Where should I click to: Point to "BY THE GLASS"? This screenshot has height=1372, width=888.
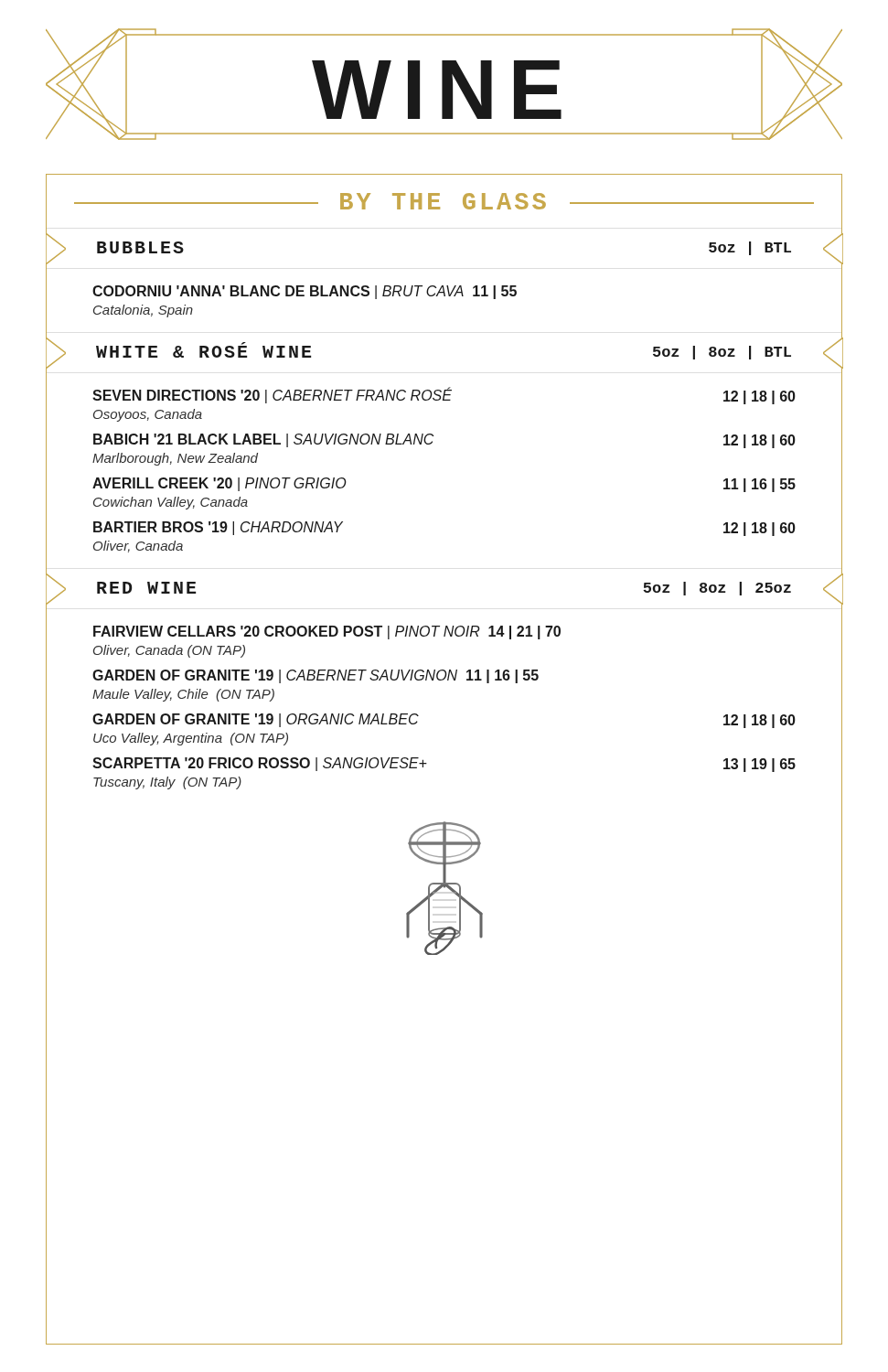click(444, 203)
